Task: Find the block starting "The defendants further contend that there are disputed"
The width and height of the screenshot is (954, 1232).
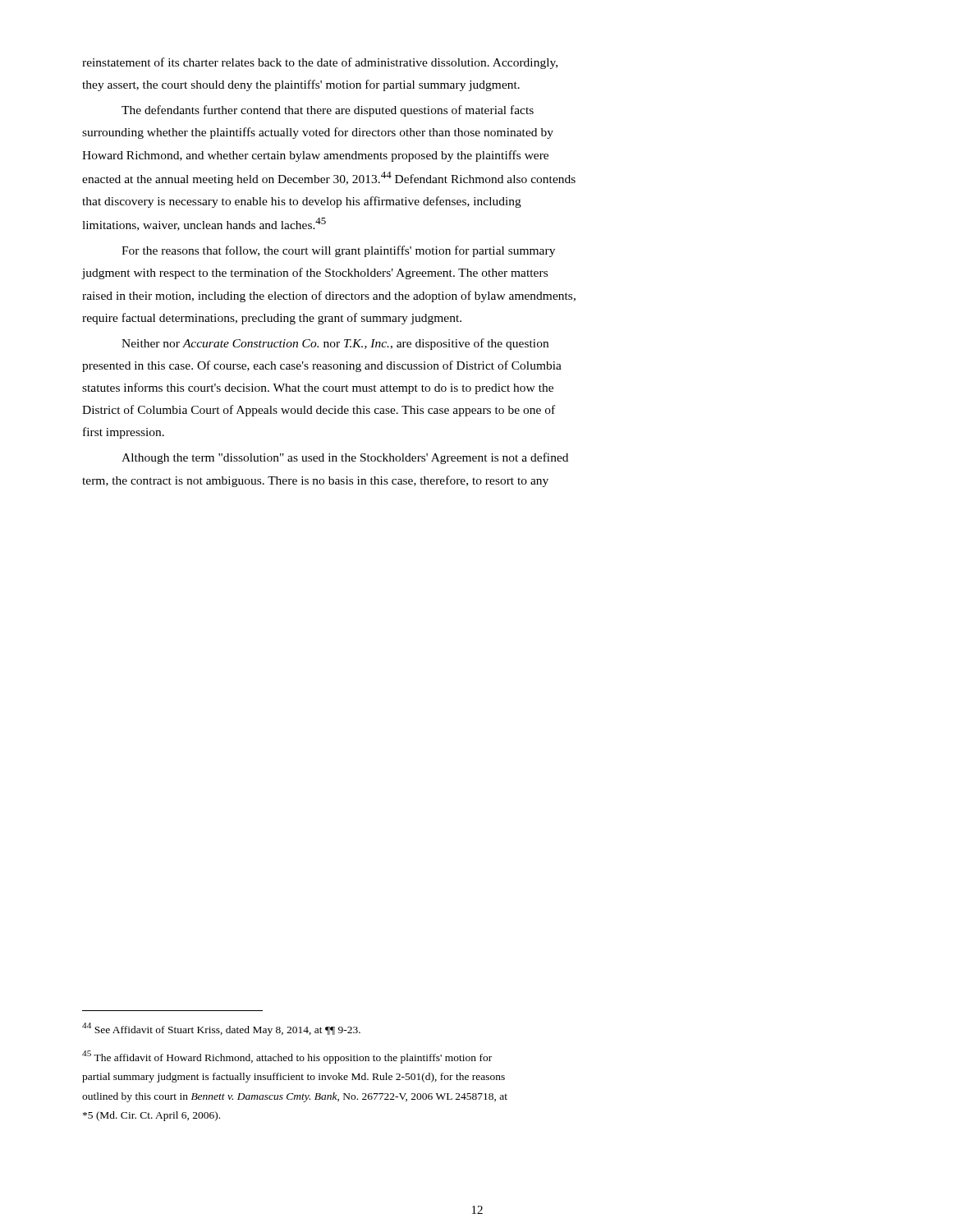Action: (x=477, y=167)
